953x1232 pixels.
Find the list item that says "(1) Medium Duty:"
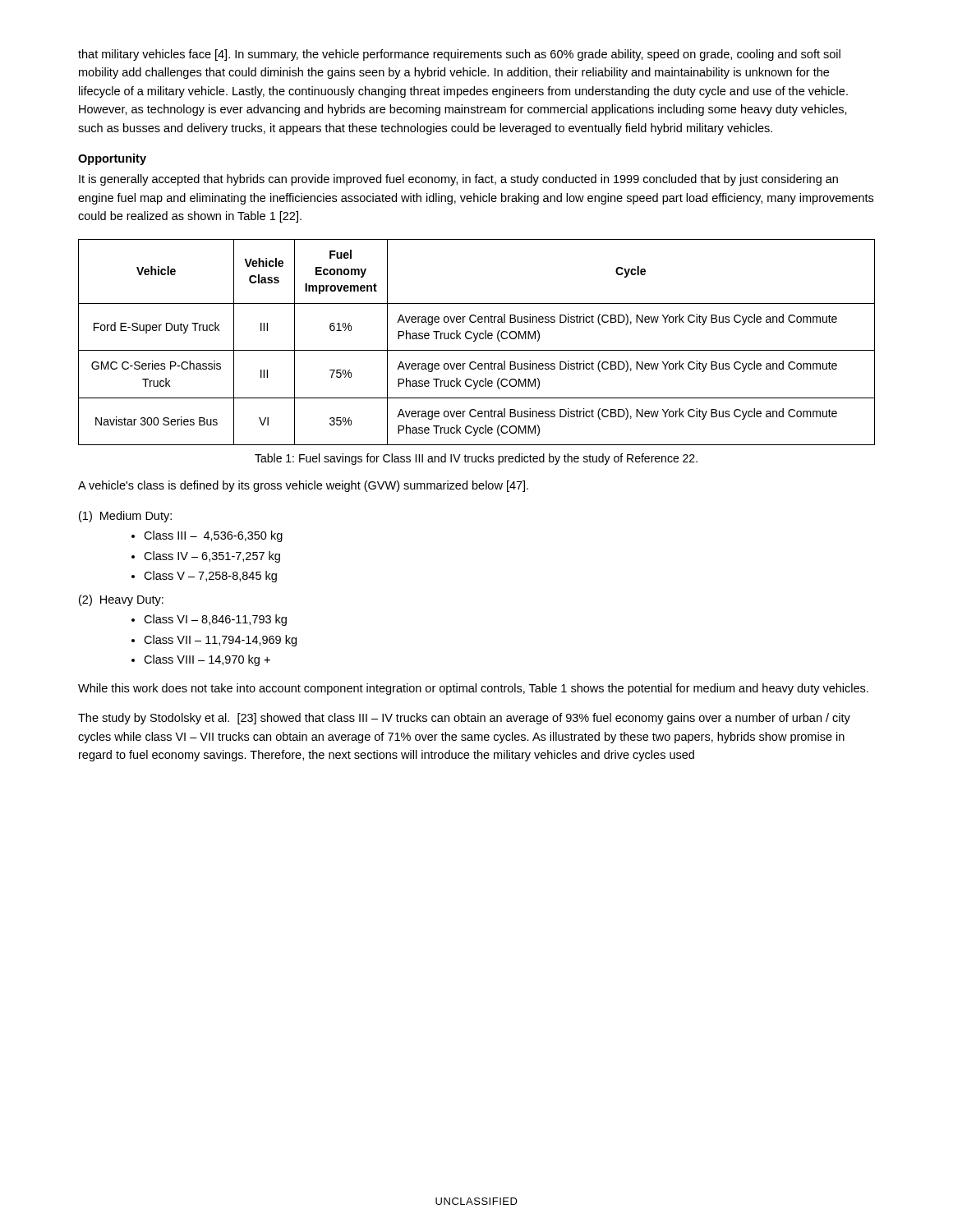point(125,517)
